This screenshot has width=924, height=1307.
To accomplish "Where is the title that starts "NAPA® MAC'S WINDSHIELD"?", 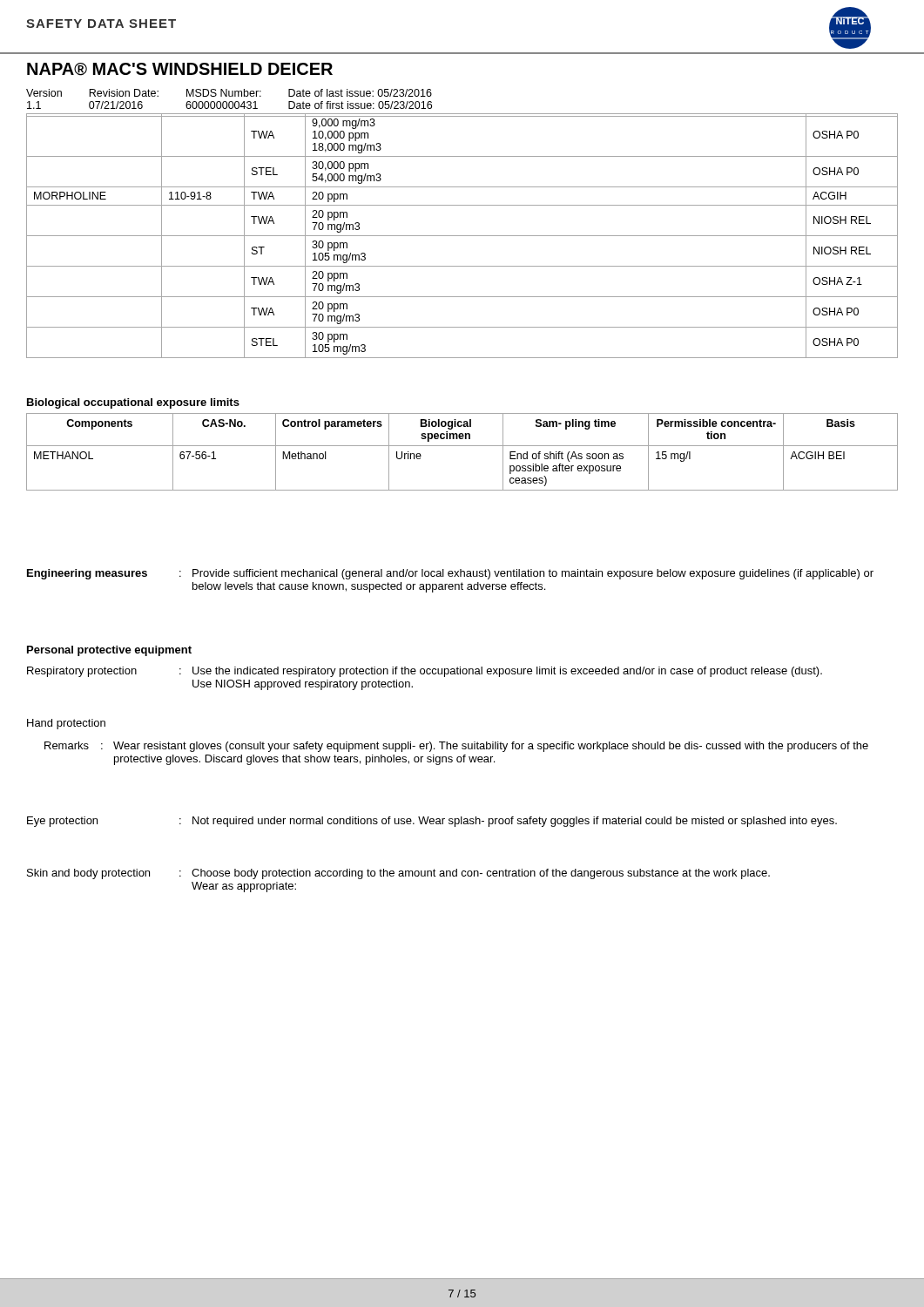I will point(180,69).
